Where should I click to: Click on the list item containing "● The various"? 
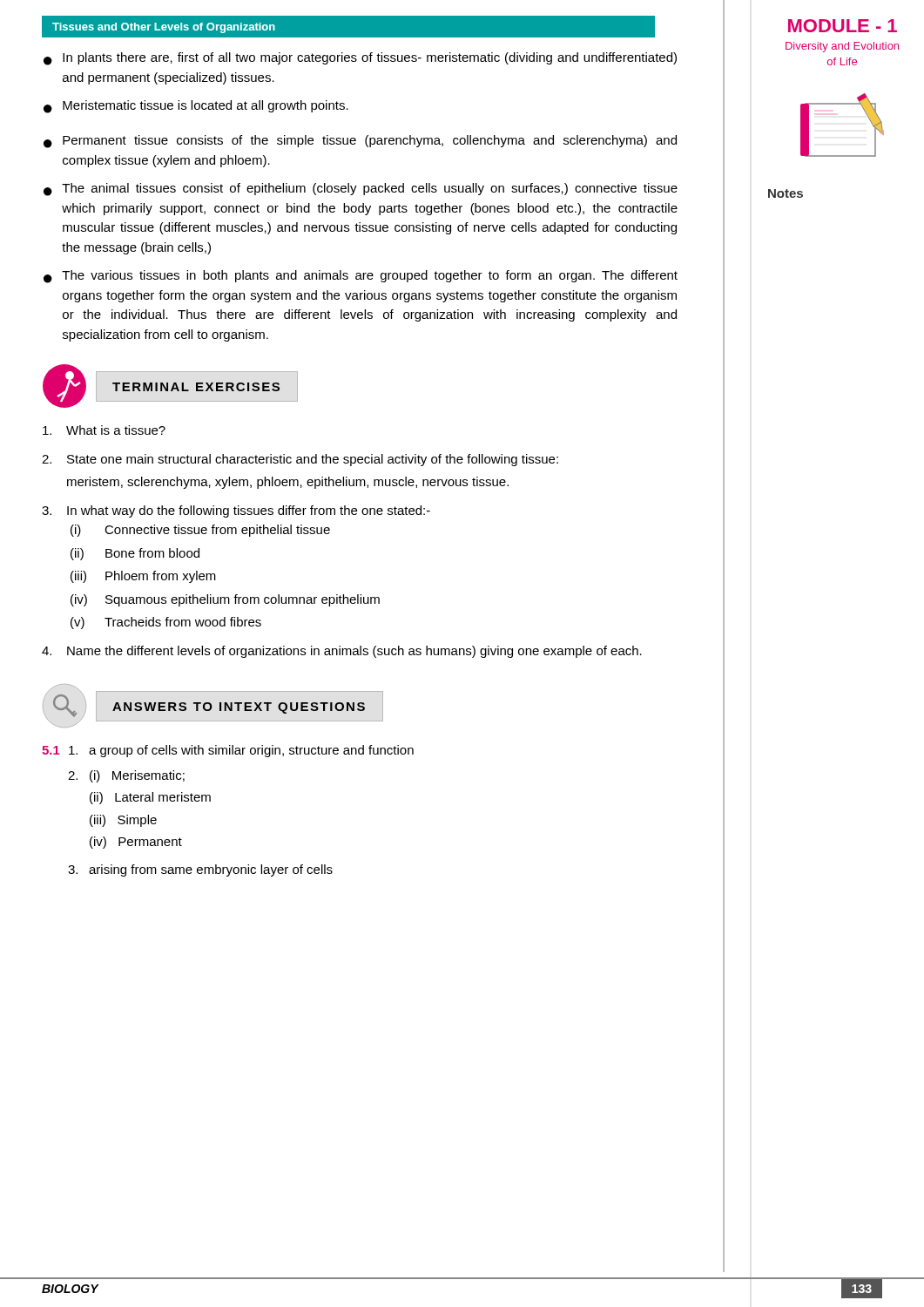pos(360,305)
